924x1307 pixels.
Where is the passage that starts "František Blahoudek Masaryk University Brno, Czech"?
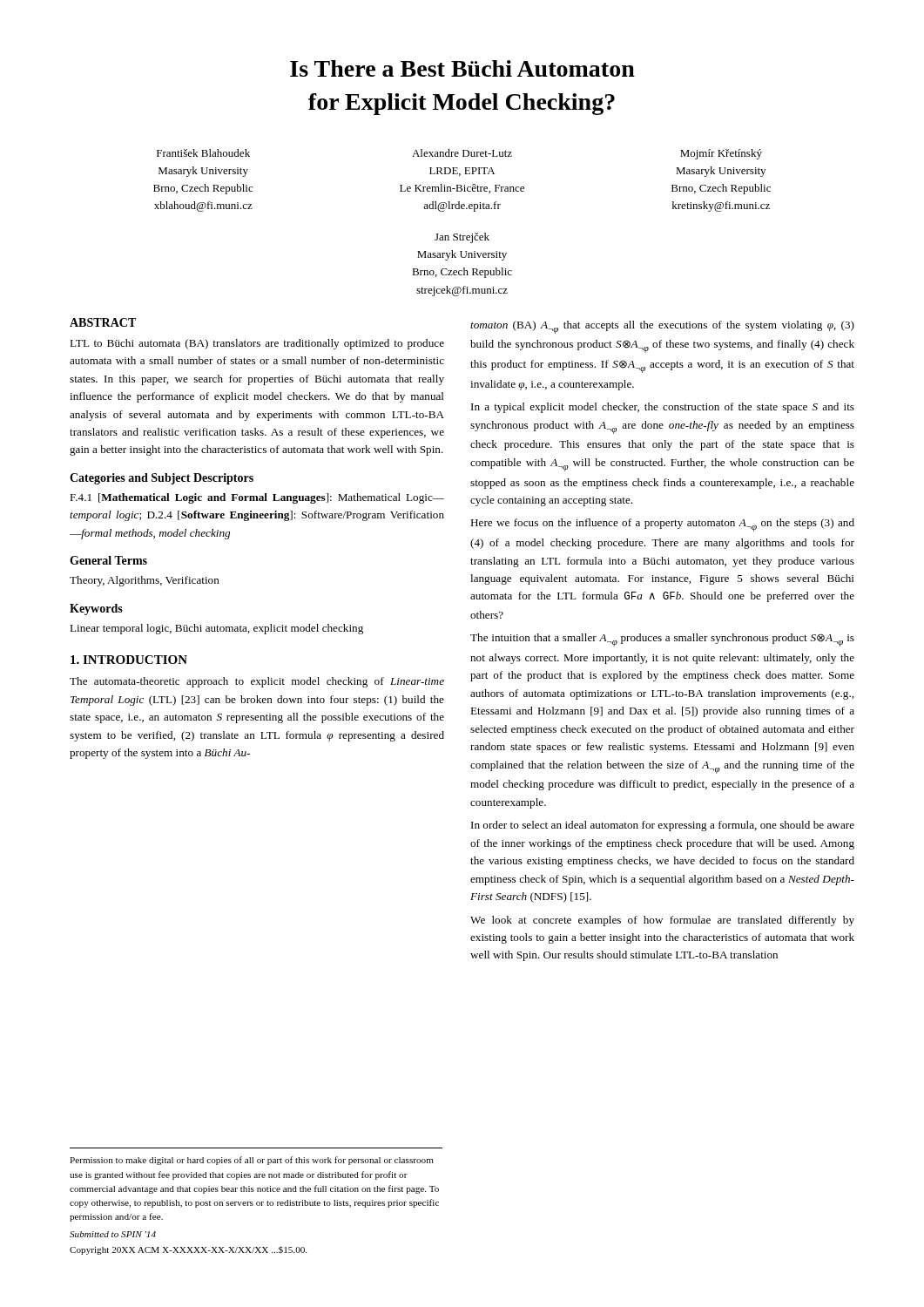(x=203, y=179)
